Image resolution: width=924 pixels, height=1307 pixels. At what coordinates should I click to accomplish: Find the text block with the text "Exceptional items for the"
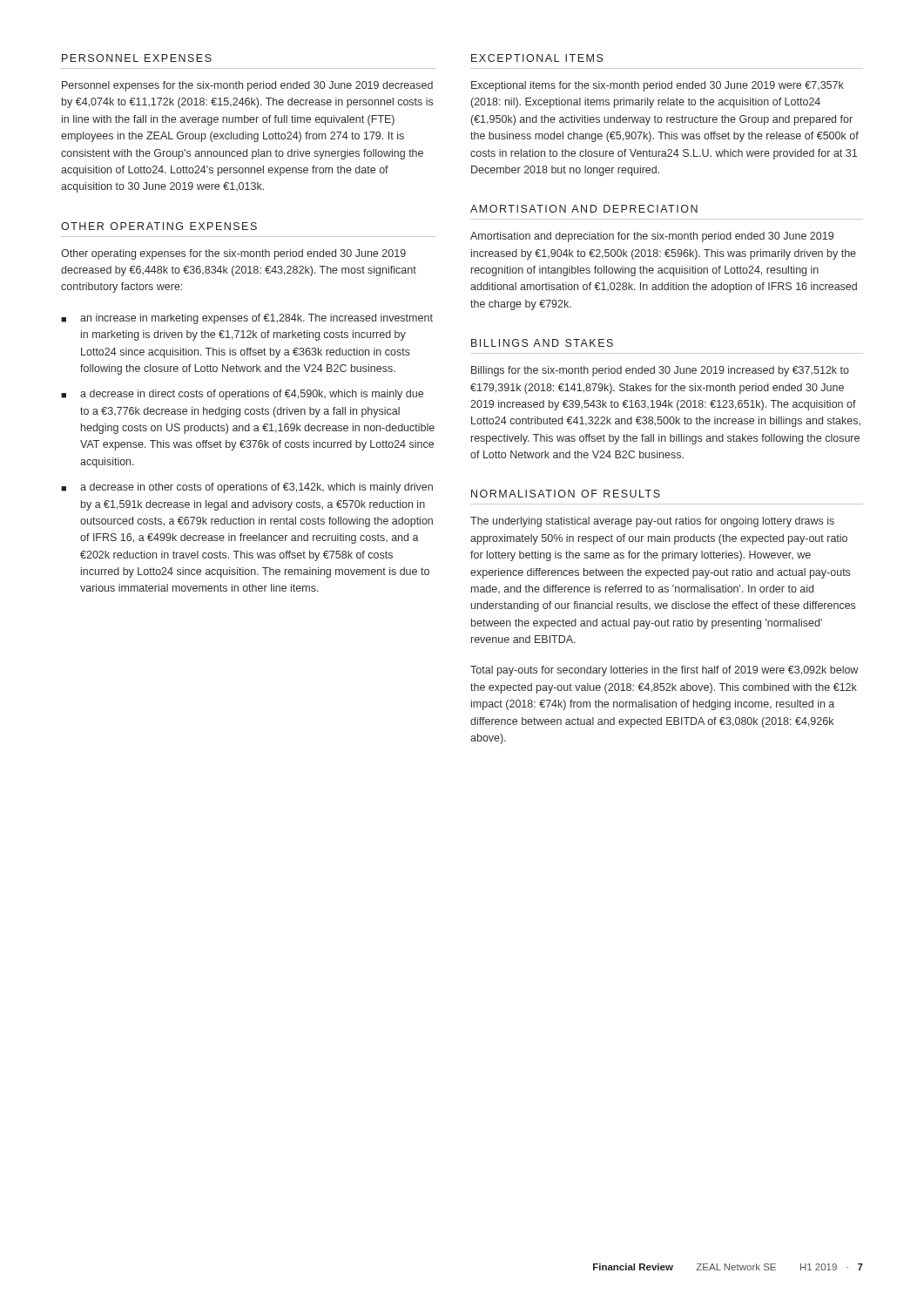(x=664, y=128)
